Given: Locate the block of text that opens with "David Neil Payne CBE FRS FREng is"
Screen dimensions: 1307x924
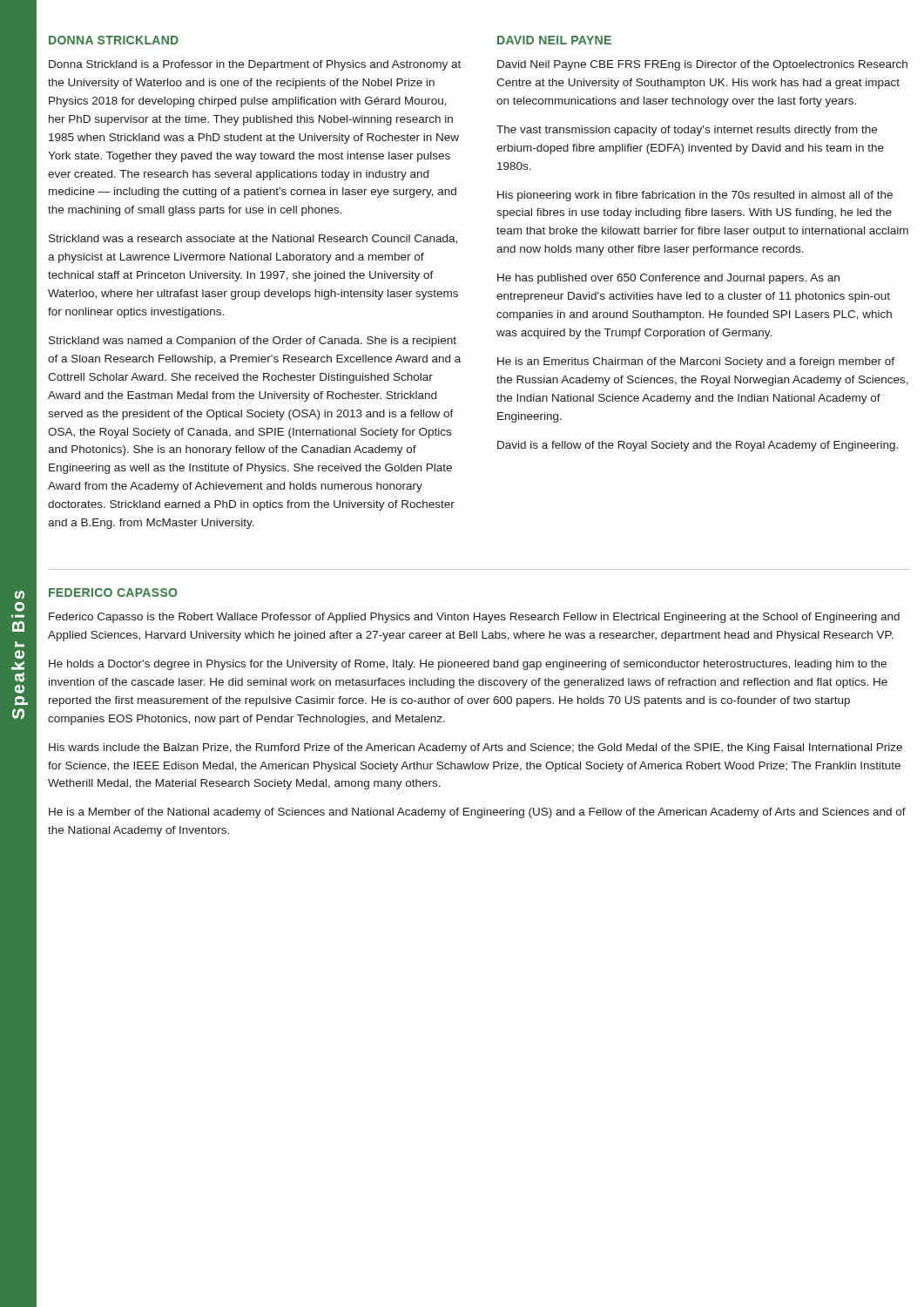Looking at the screenshot, I should coord(702,82).
